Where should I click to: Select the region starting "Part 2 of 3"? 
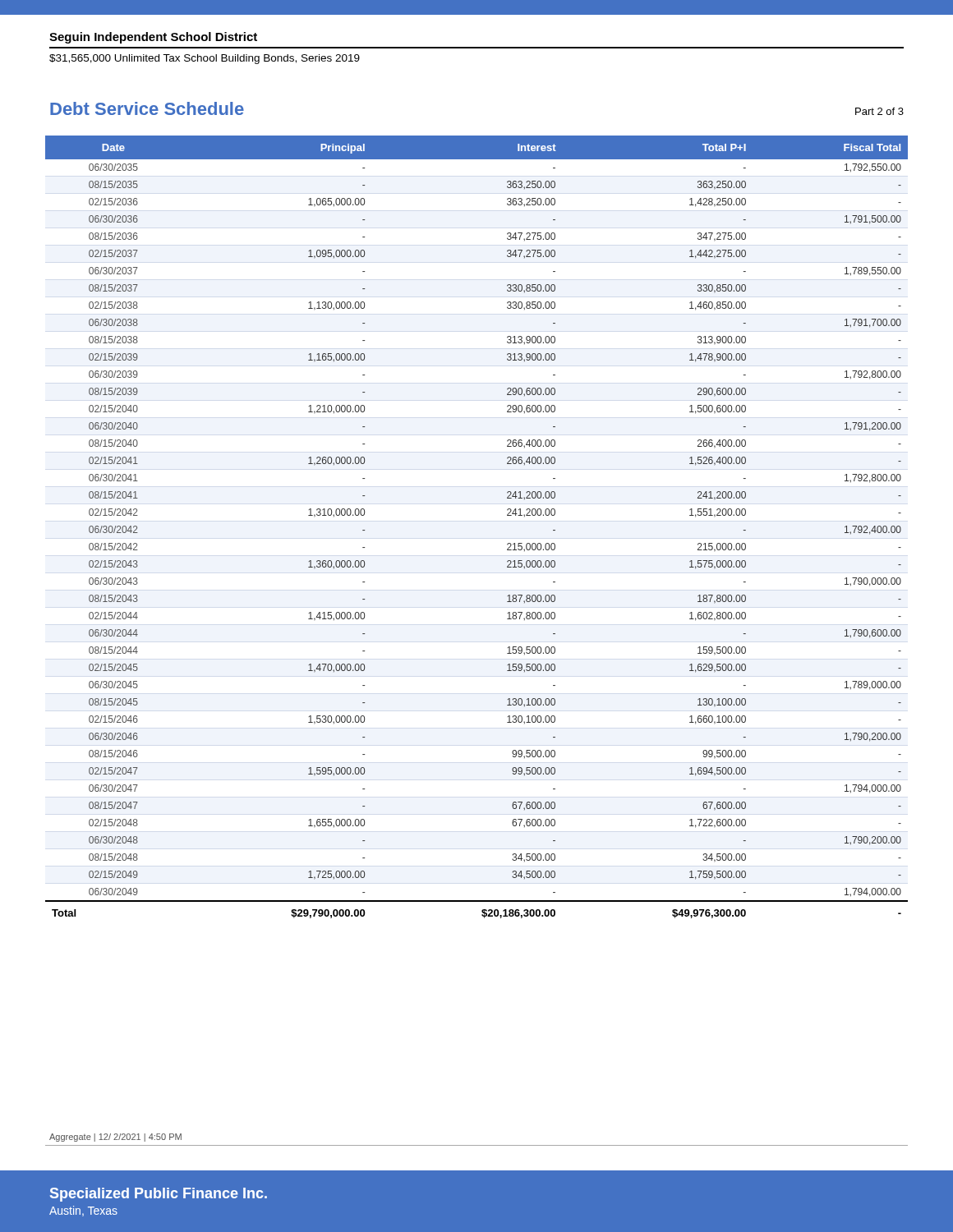(x=879, y=111)
